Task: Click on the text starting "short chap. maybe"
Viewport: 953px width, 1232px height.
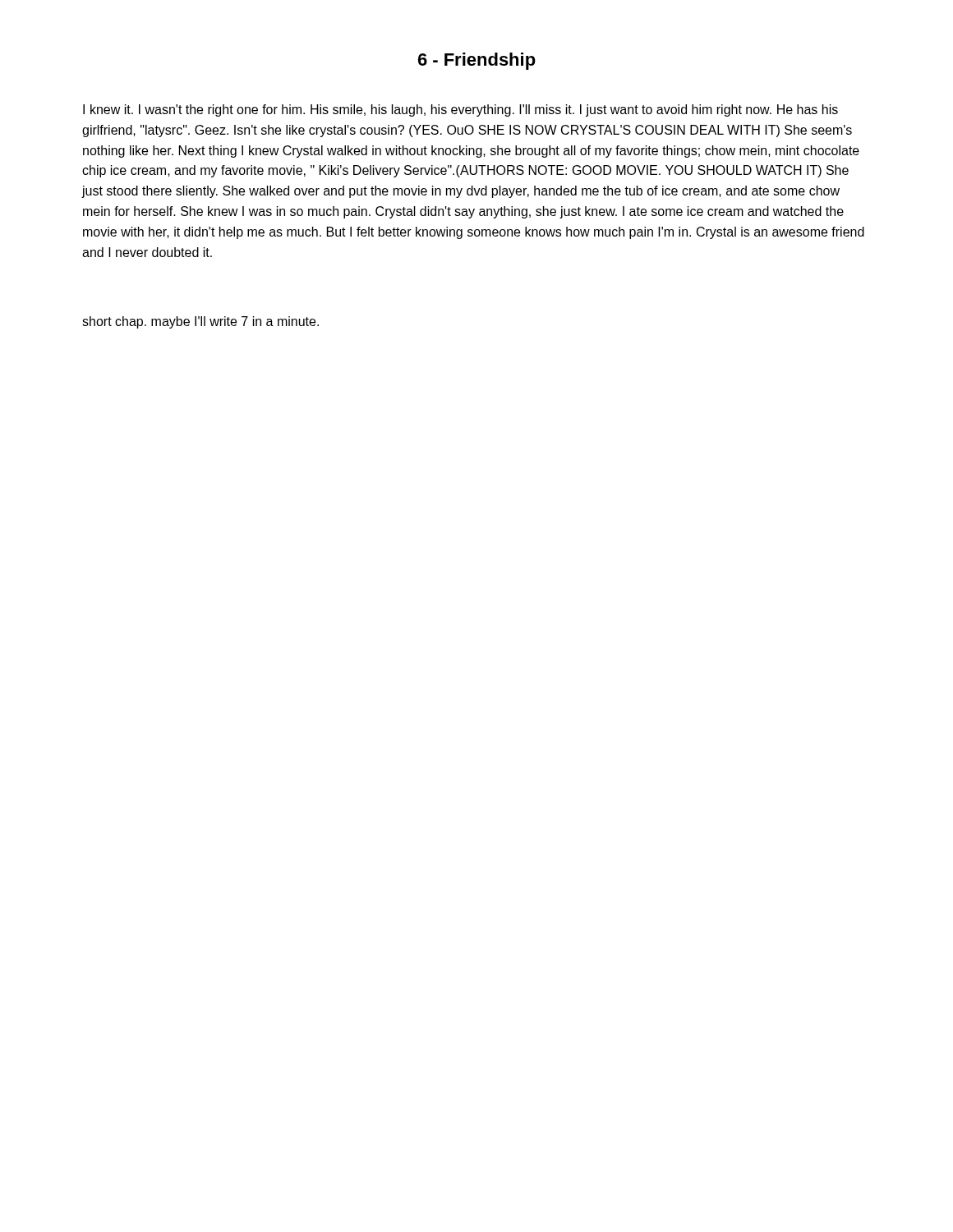Action: [x=201, y=322]
